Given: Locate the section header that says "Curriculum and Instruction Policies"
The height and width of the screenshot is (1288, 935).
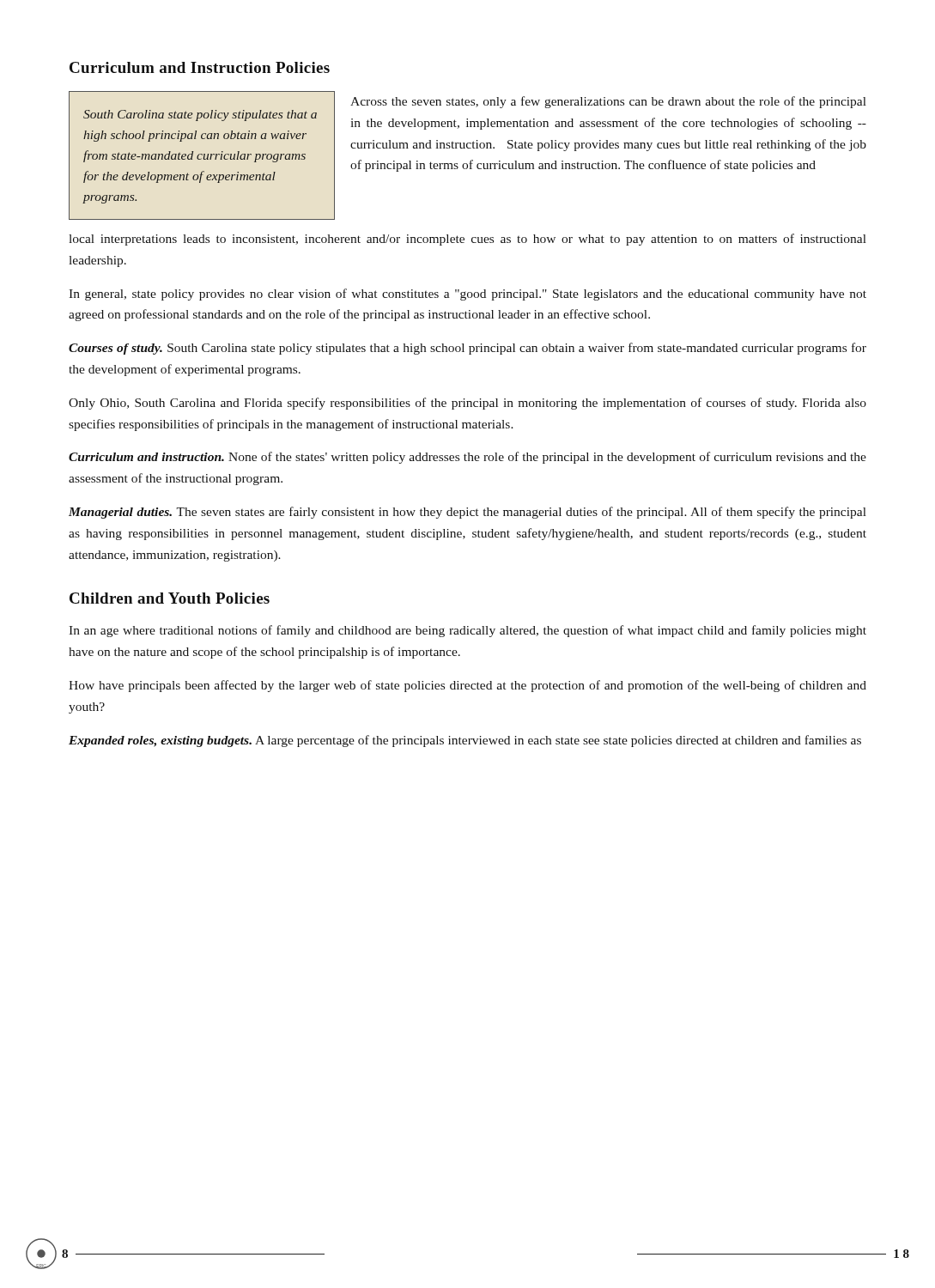Looking at the screenshot, I should pyautogui.click(x=199, y=67).
